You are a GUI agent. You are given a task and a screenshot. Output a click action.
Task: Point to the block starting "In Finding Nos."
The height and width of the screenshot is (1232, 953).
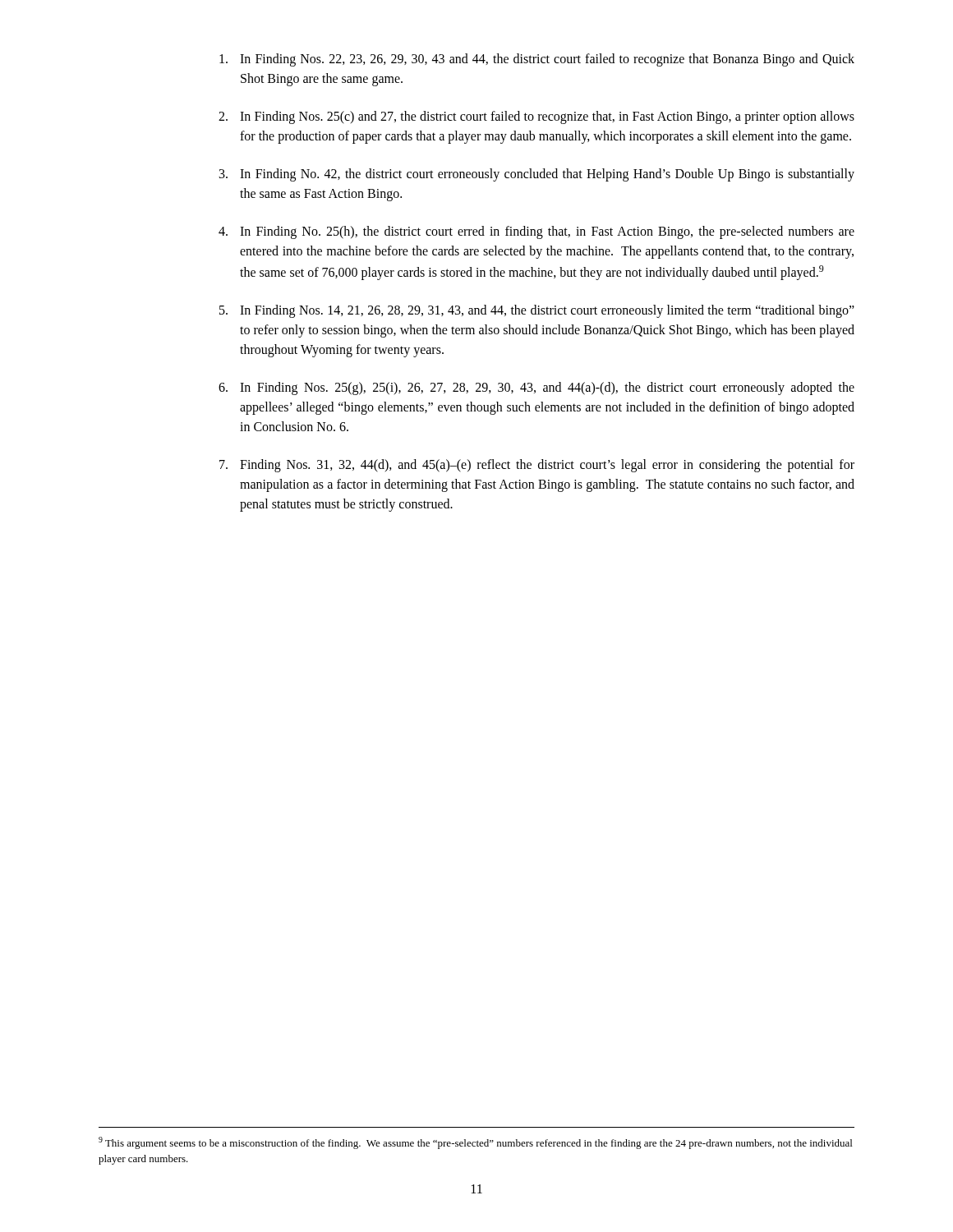click(526, 69)
